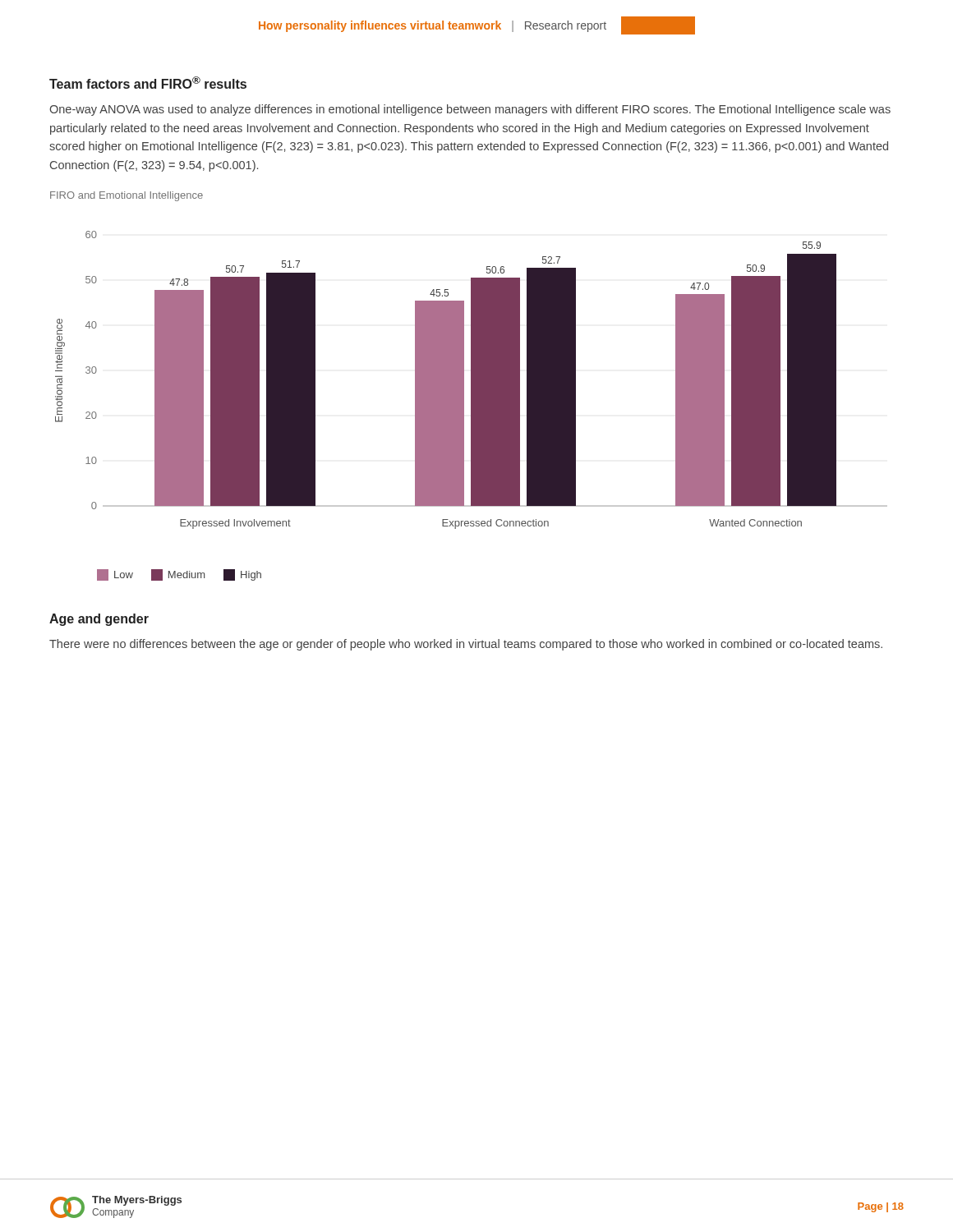Find the region starting "There were no differences between the"
The height and width of the screenshot is (1232, 953).
click(x=466, y=644)
